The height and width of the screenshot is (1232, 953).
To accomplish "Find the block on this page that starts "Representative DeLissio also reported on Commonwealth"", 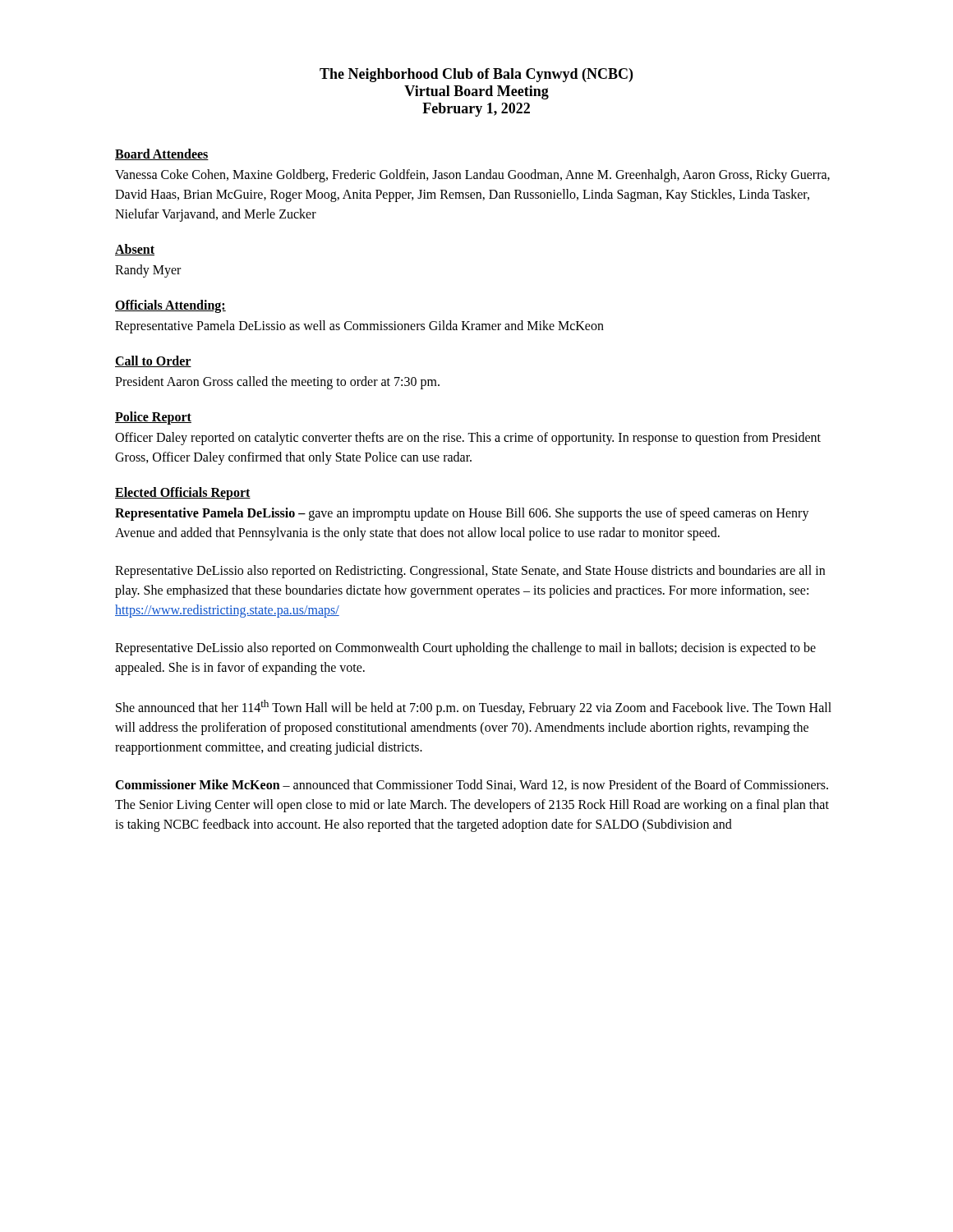I will point(476,658).
